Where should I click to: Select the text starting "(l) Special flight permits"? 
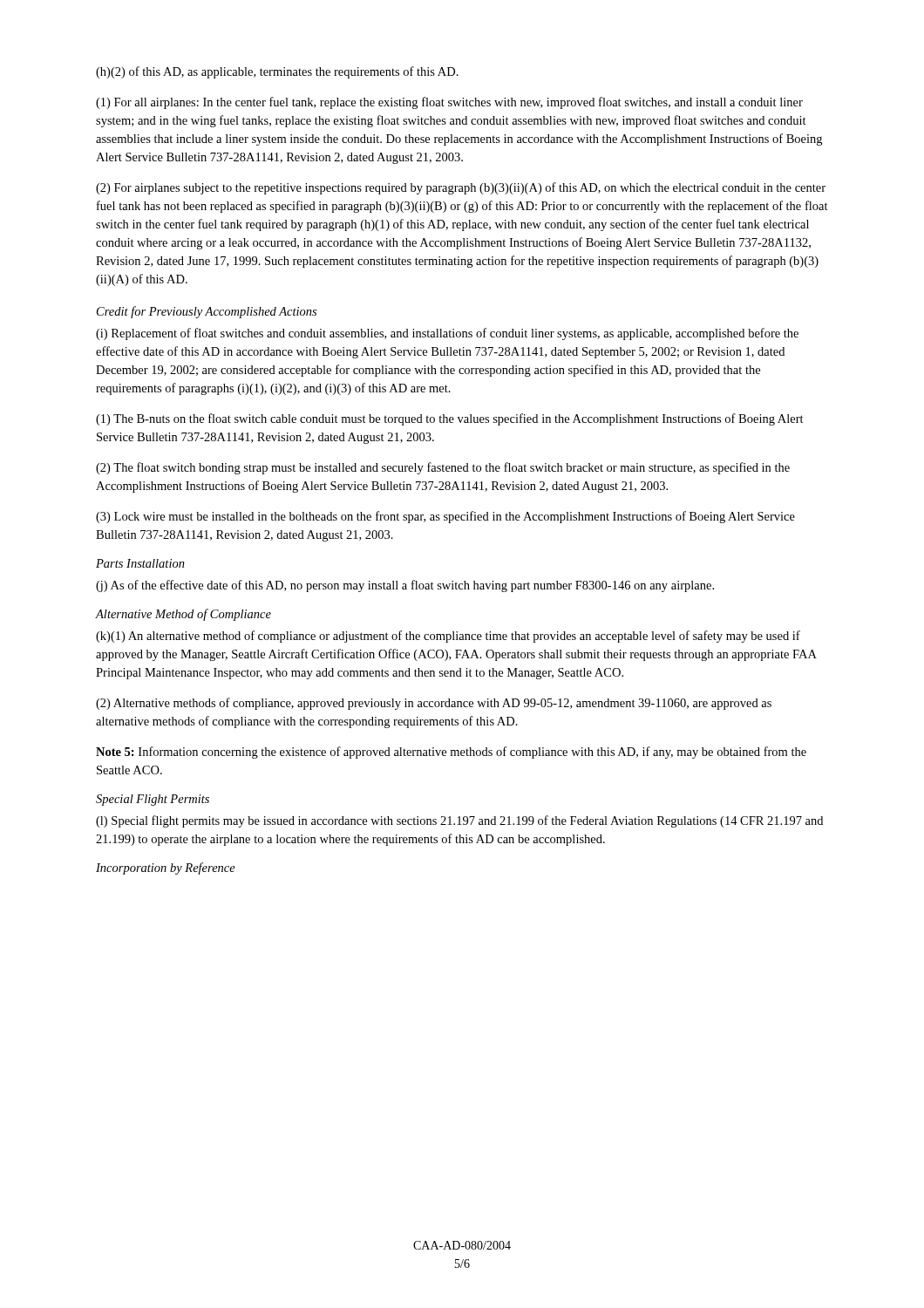pyautogui.click(x=460, y=830)
